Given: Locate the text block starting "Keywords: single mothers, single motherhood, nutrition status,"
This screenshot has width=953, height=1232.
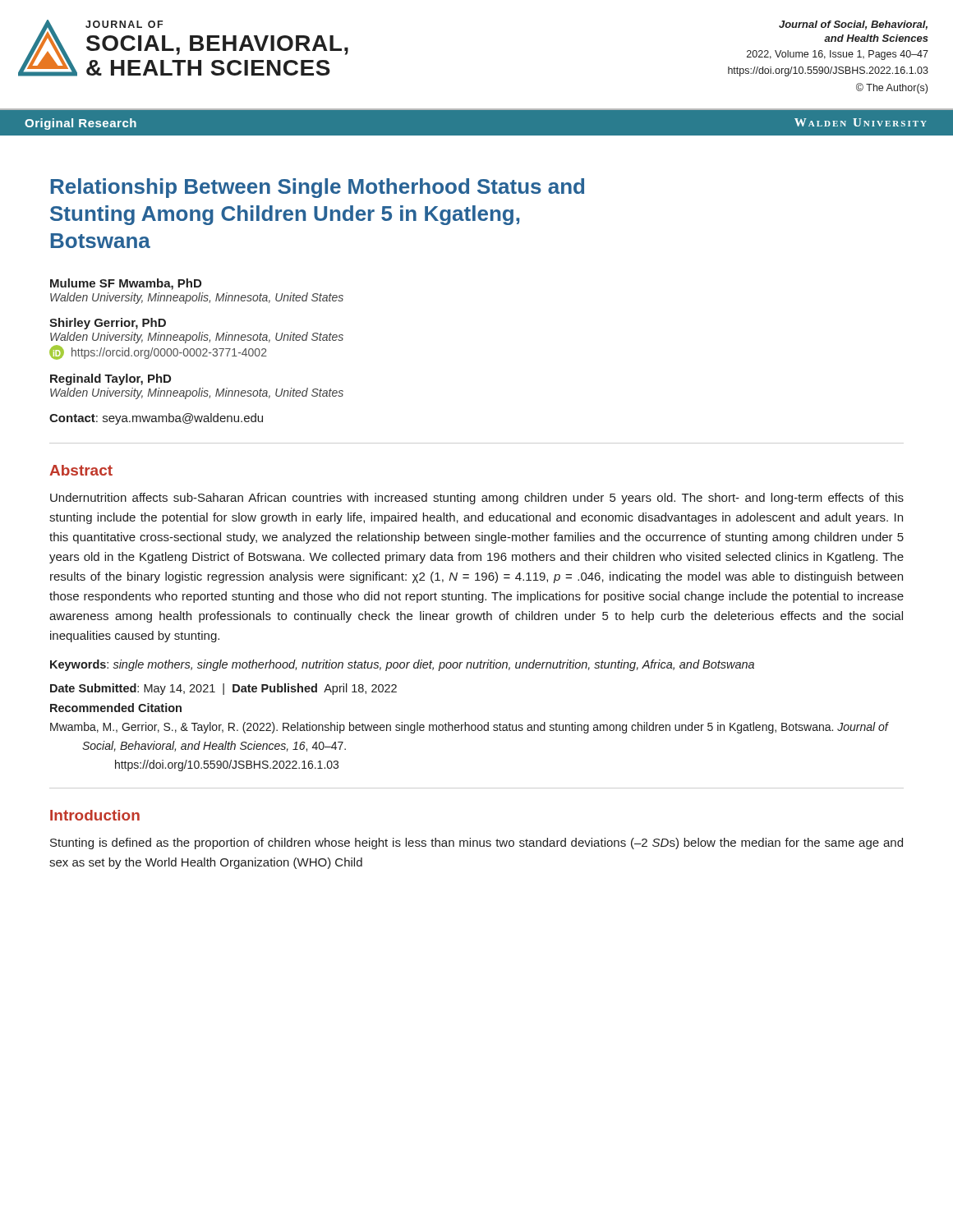Looking at the screenshot, I should pos(402,665).
